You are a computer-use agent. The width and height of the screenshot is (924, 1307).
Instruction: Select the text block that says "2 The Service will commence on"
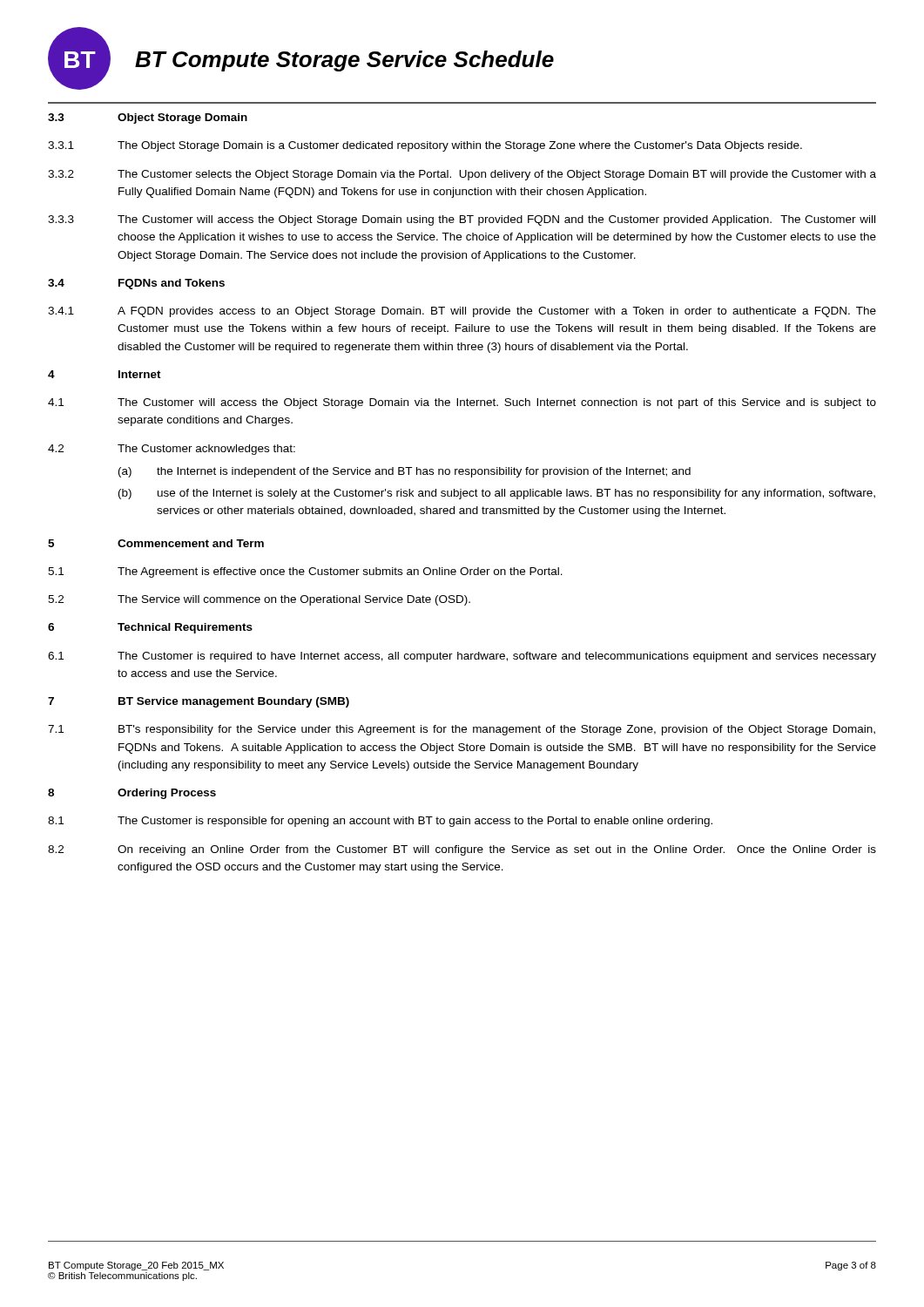point(462,600)
